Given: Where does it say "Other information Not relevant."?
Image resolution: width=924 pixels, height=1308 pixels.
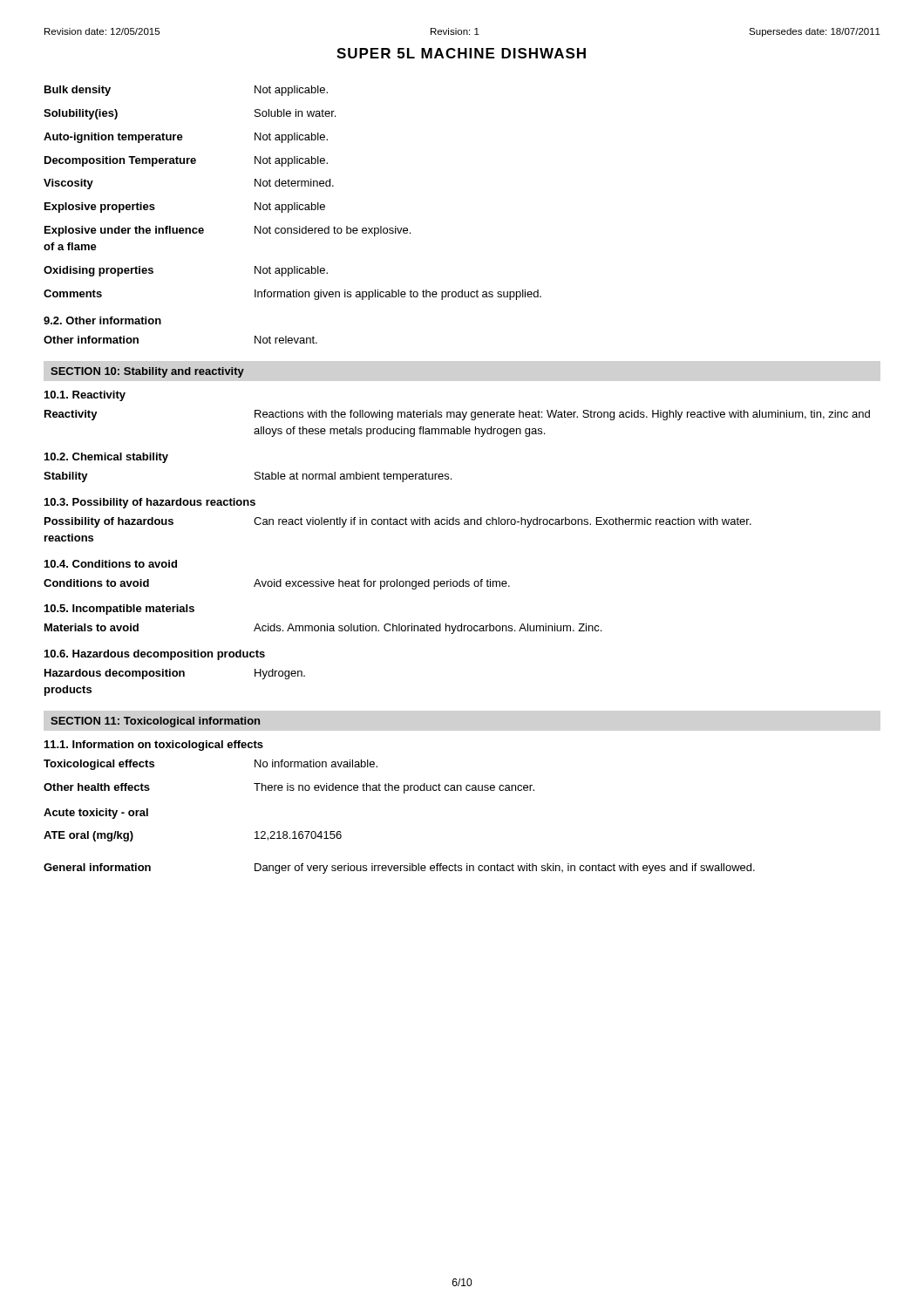Looking at the screenshot, I should click(92, 340).
